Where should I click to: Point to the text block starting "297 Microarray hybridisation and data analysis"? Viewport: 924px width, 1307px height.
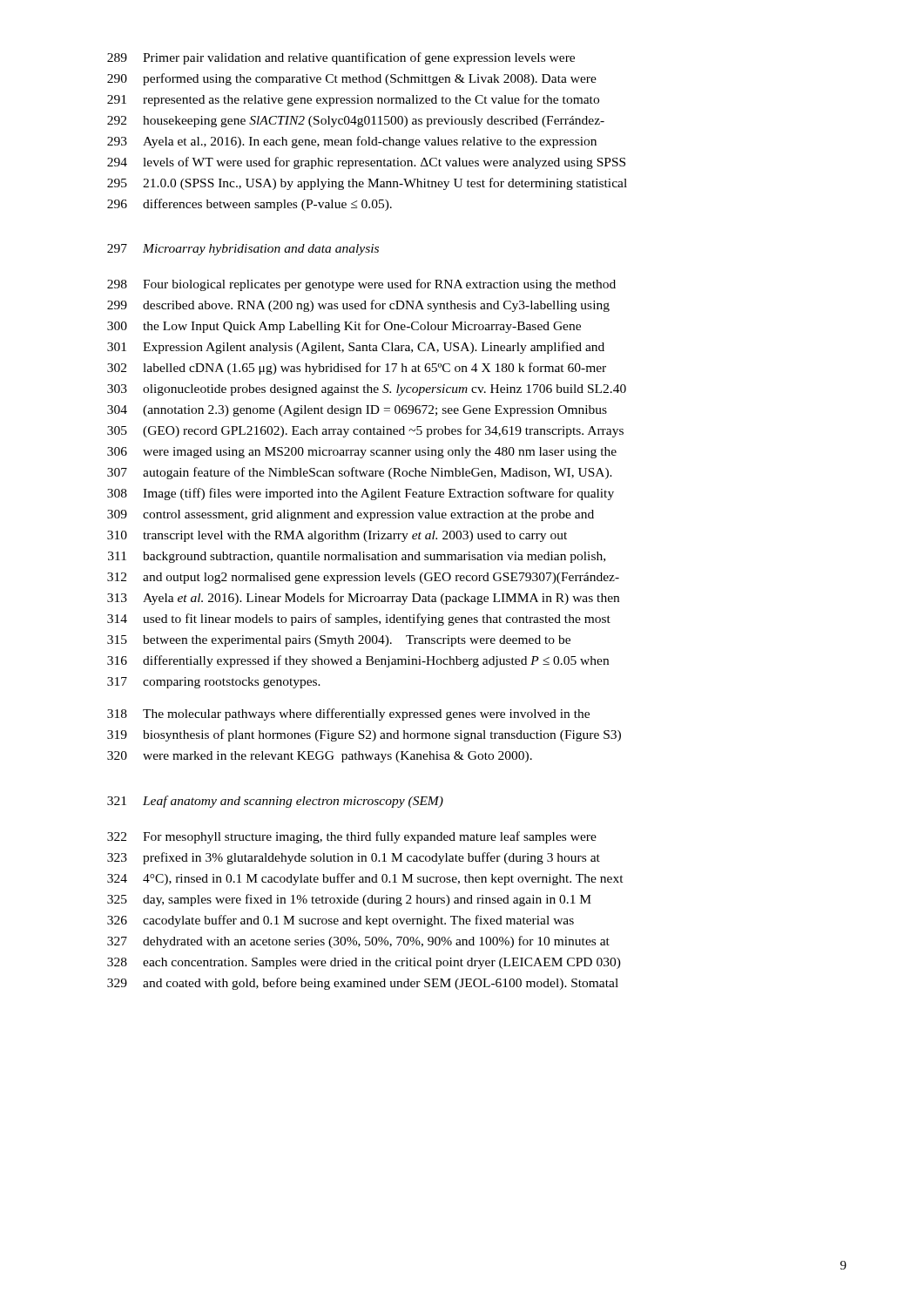(x=243, y=250)
